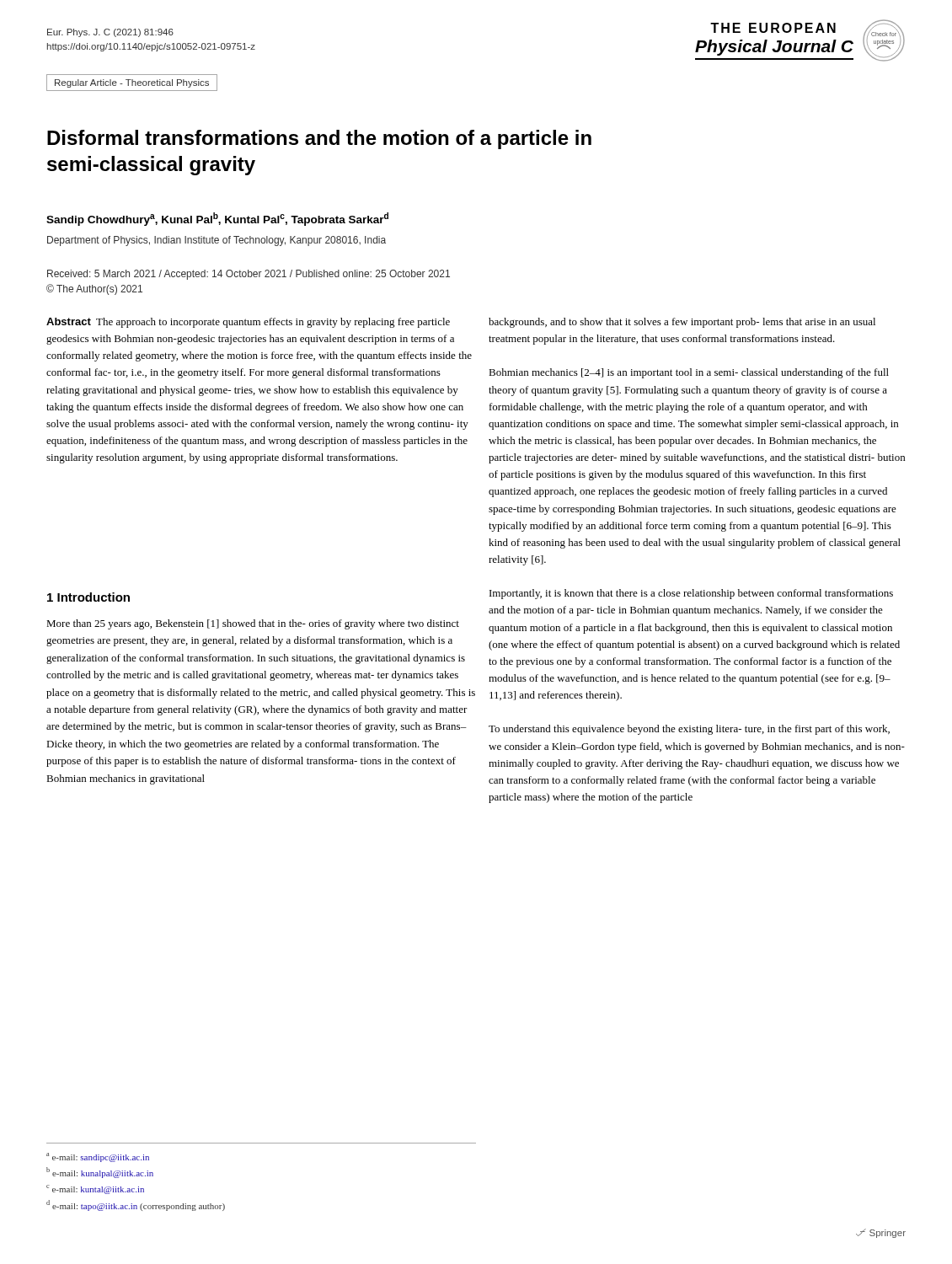The height and width of the screenshot is (1264, 952).
Task: Locate the text block containing "backgrounds, and to show that"
Action: click(682, 323)
